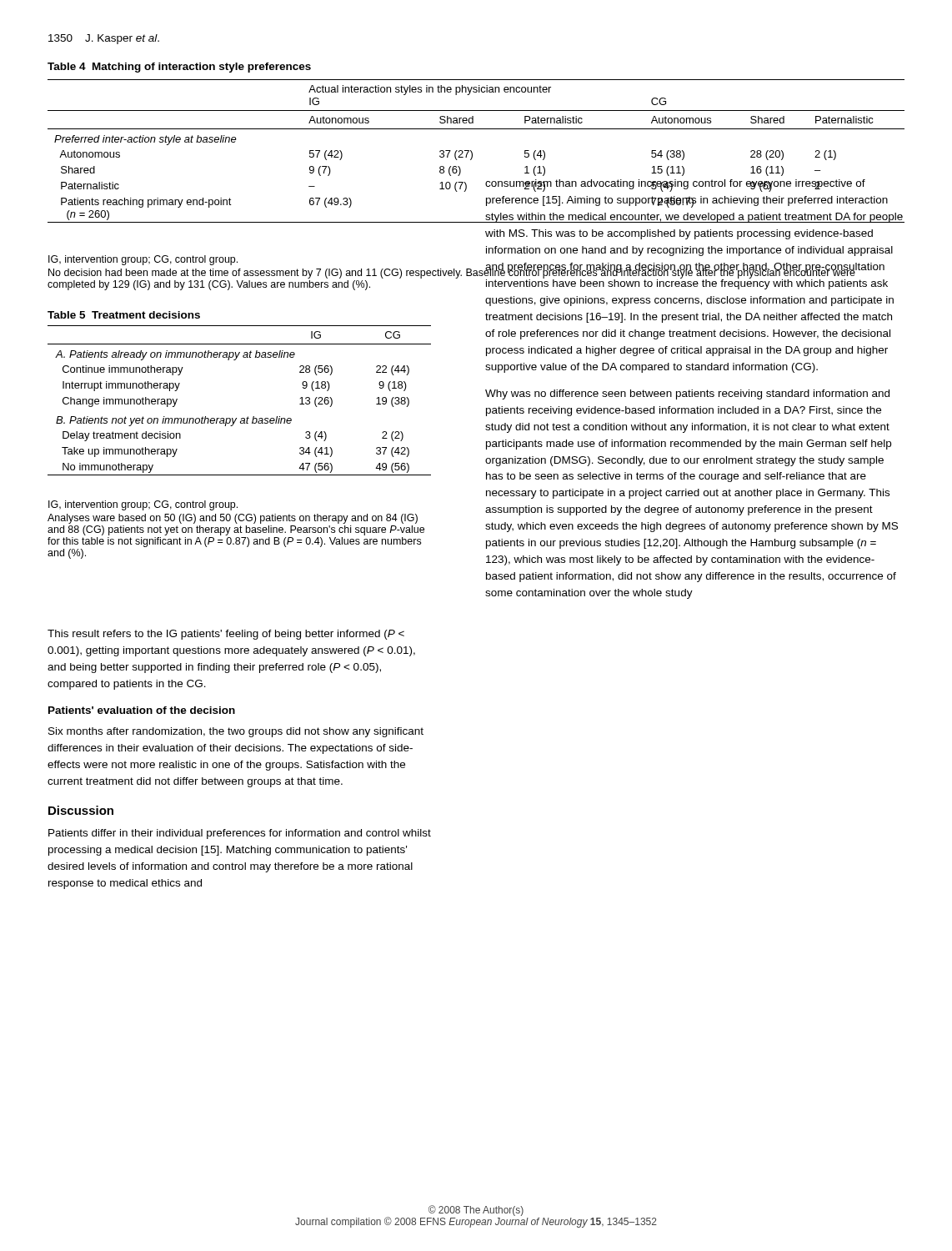Find the text block starting "Table 5 Treatment decisions"
Screen dimensions: 1251x952
click(124, 315)
